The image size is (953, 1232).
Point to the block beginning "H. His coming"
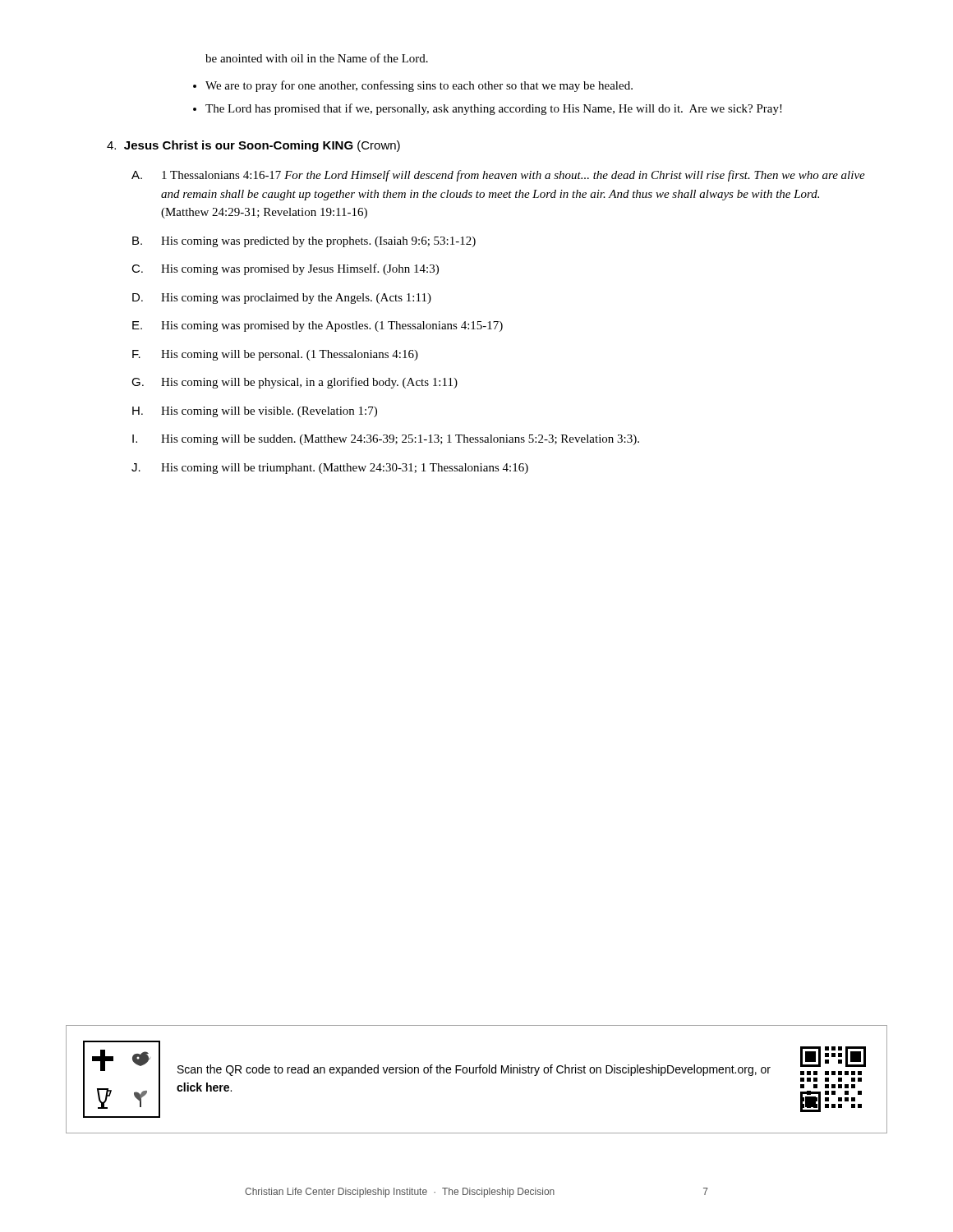click(x=255, y=412)
